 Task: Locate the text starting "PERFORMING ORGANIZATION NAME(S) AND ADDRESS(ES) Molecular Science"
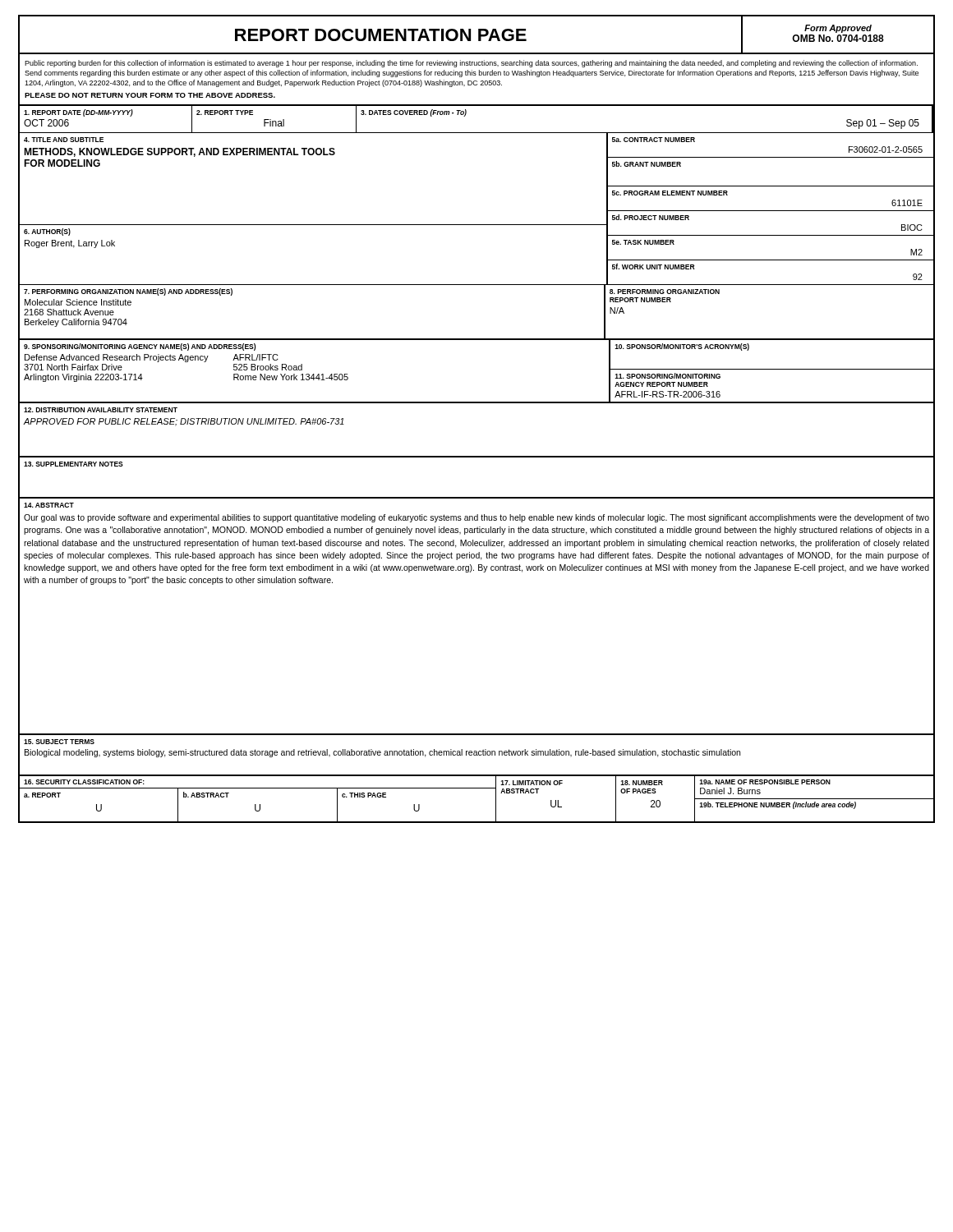point(128,292)
